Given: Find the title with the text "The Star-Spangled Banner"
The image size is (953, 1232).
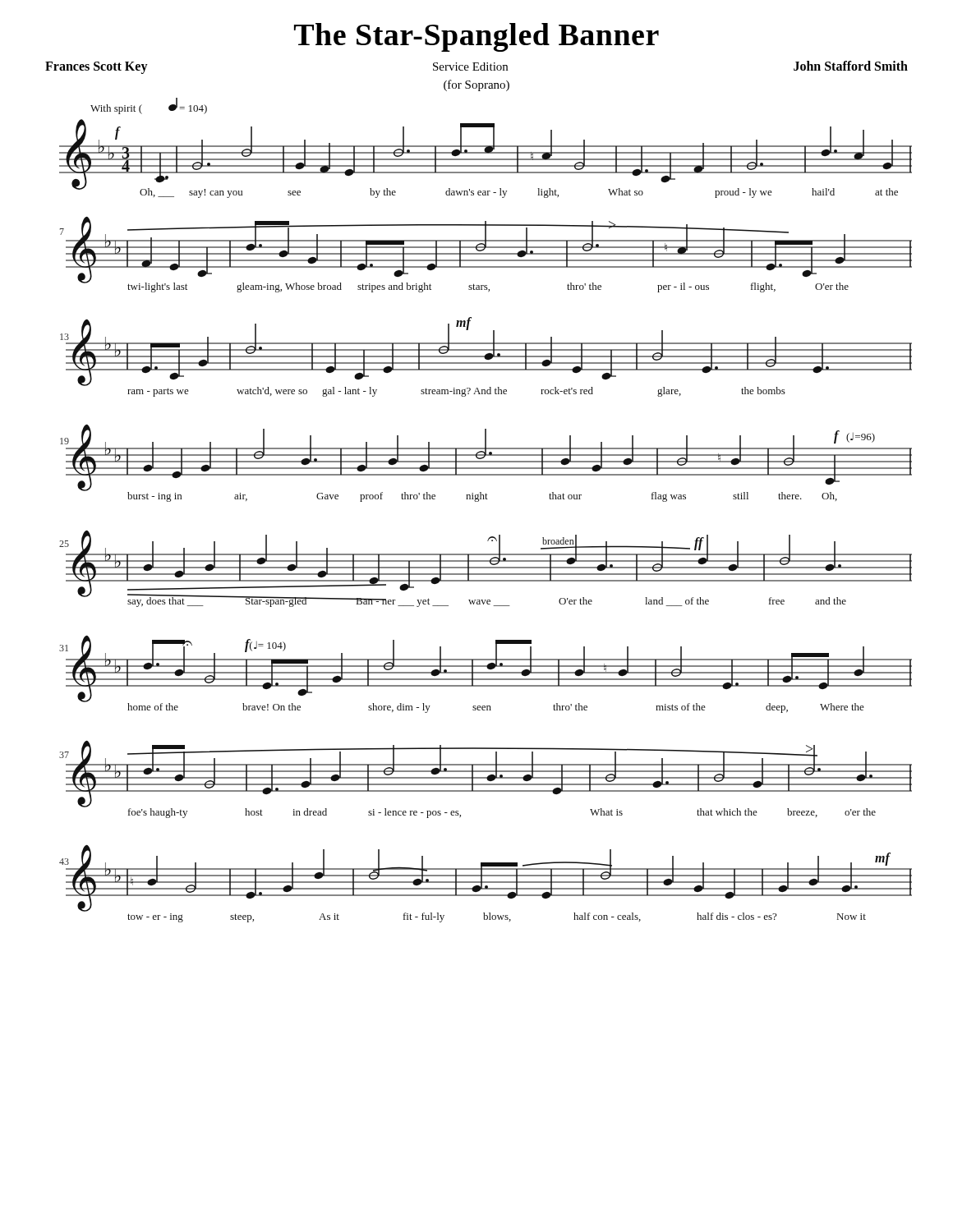Looking at the screenshot, I should [x=476, y=34].
